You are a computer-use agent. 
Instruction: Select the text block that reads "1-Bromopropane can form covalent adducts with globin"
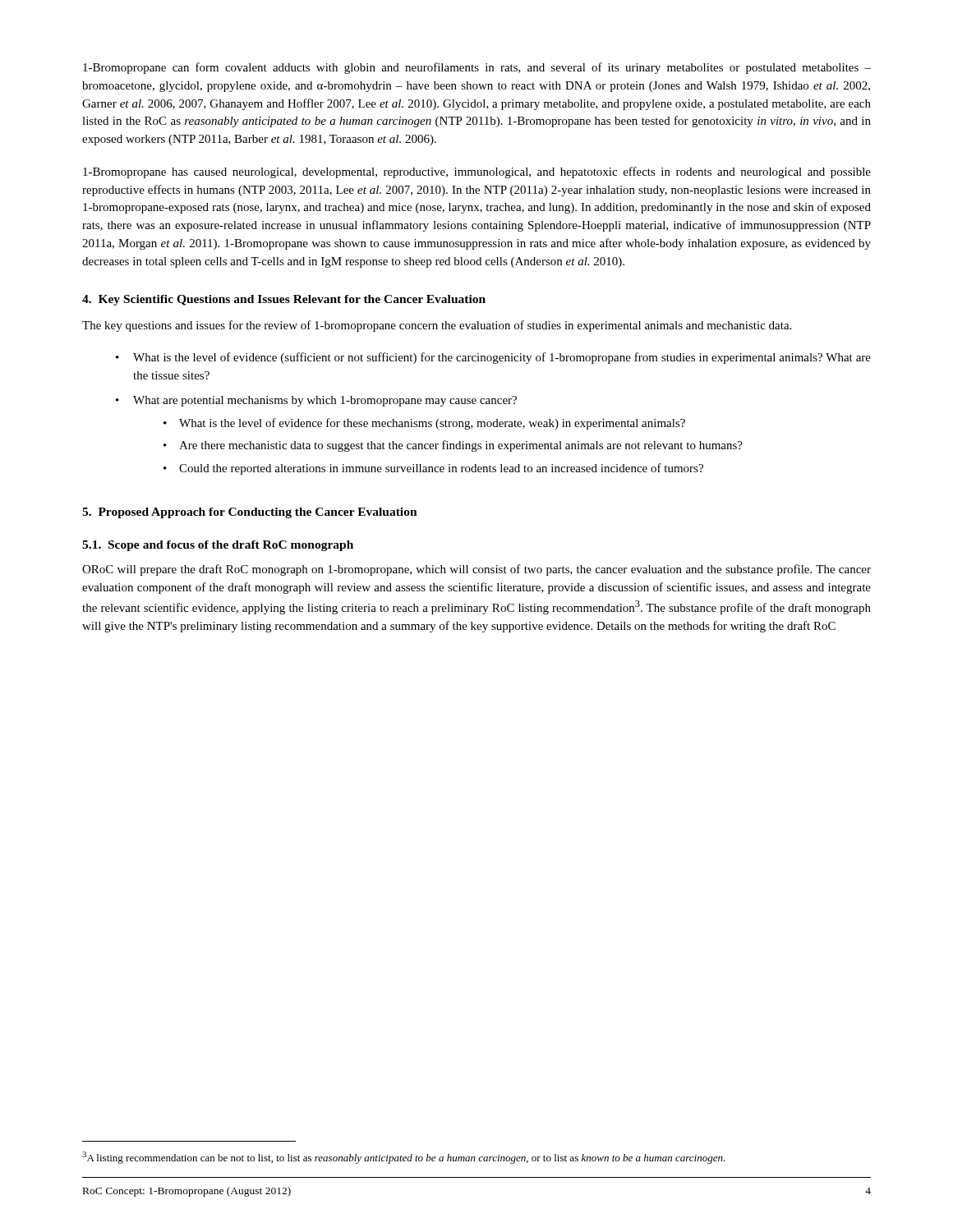tap(476, 103)
